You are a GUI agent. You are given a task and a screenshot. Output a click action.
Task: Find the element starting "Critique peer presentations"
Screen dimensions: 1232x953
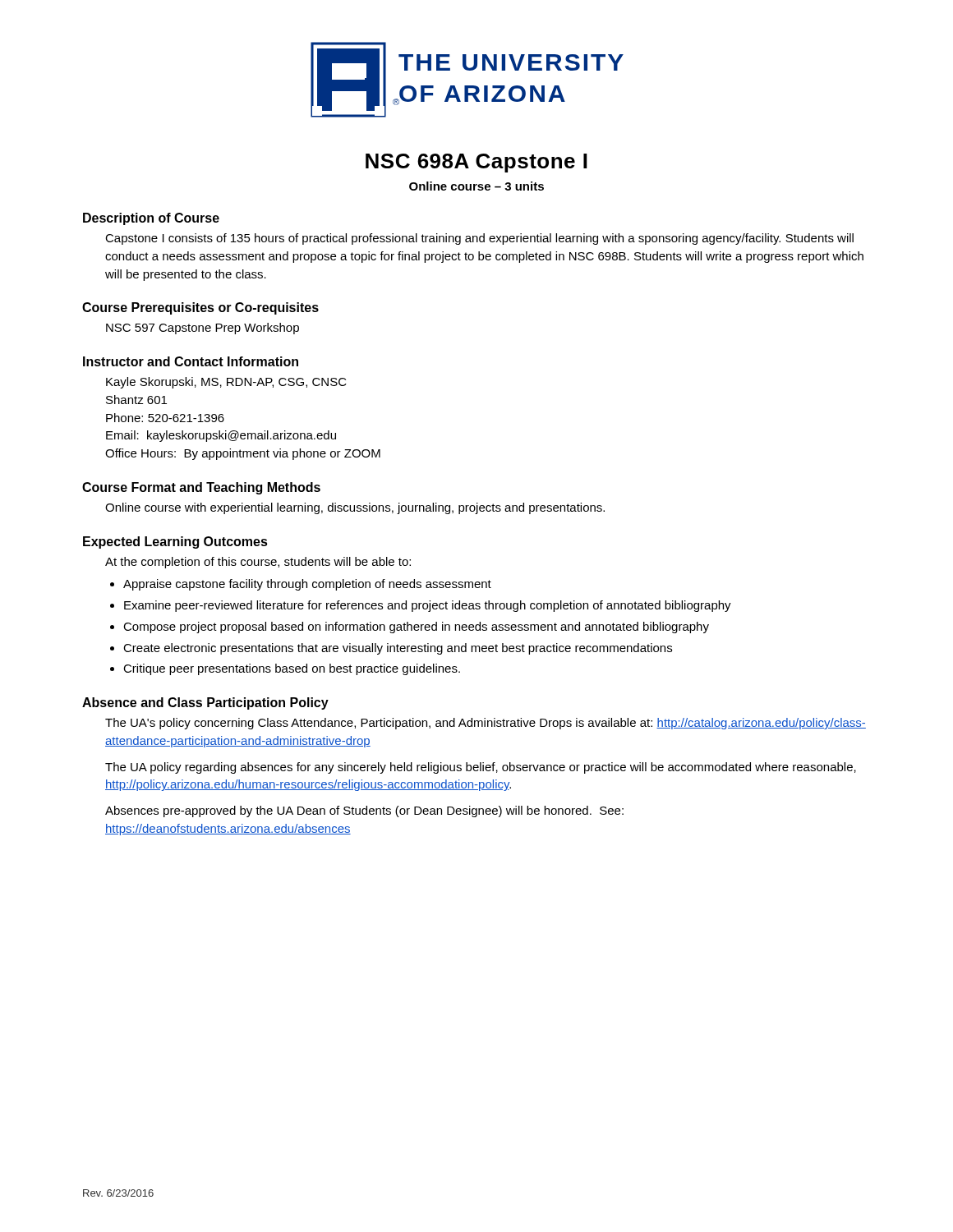click(x=292, y=668)
